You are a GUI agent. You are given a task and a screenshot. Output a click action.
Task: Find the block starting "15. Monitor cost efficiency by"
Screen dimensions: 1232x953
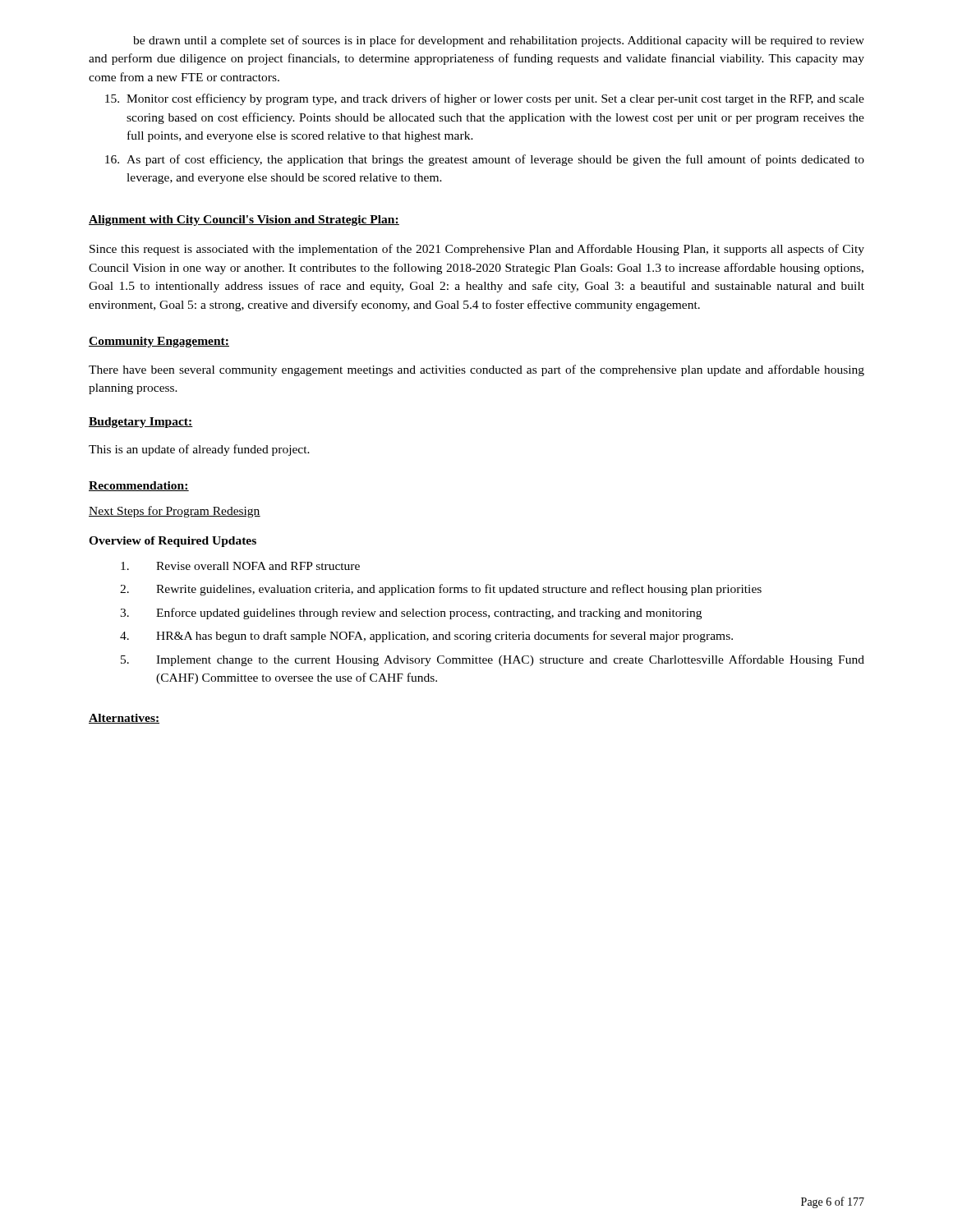[x=476, y=118]
